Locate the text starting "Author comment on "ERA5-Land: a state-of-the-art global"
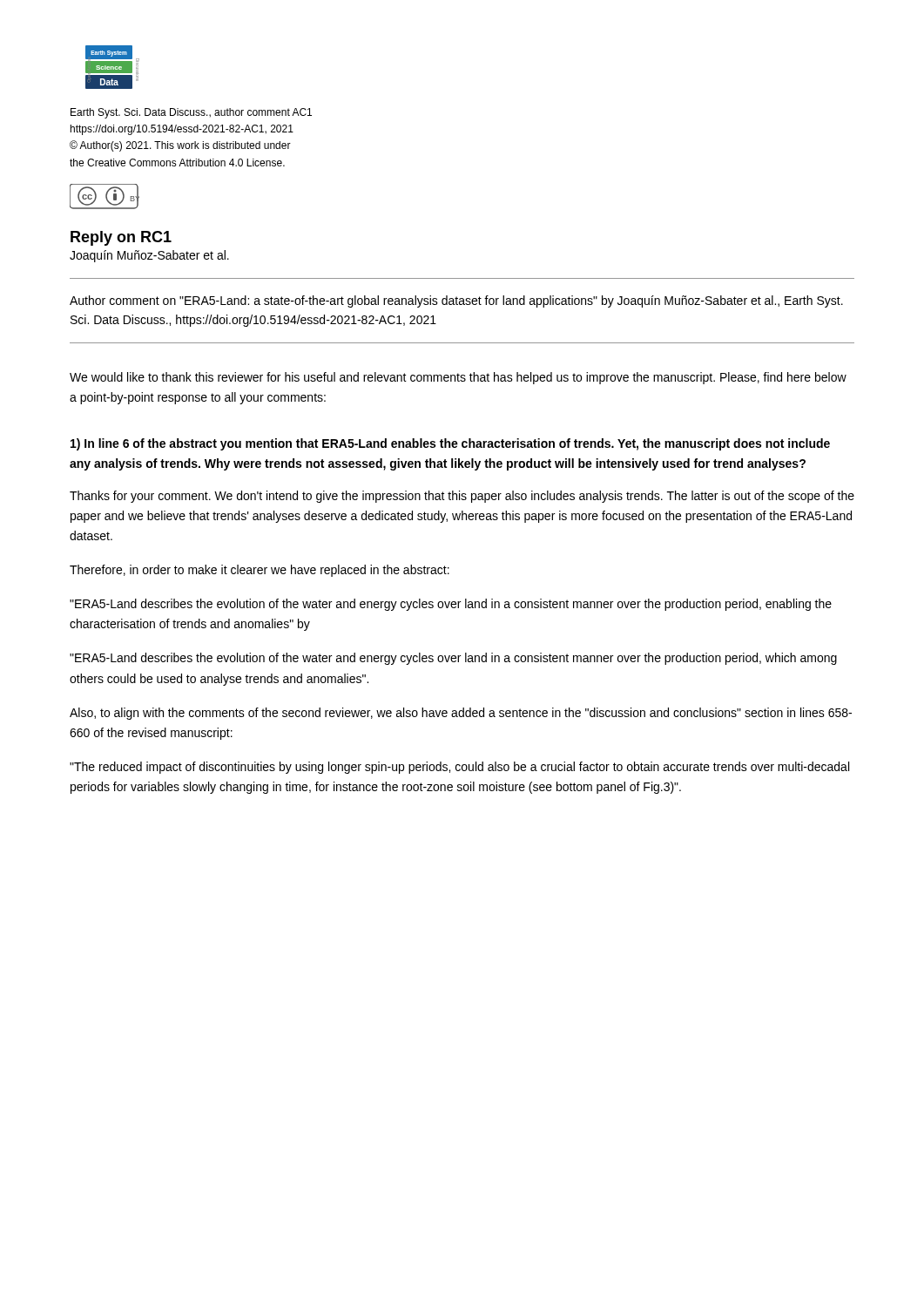 coord(457,310)
